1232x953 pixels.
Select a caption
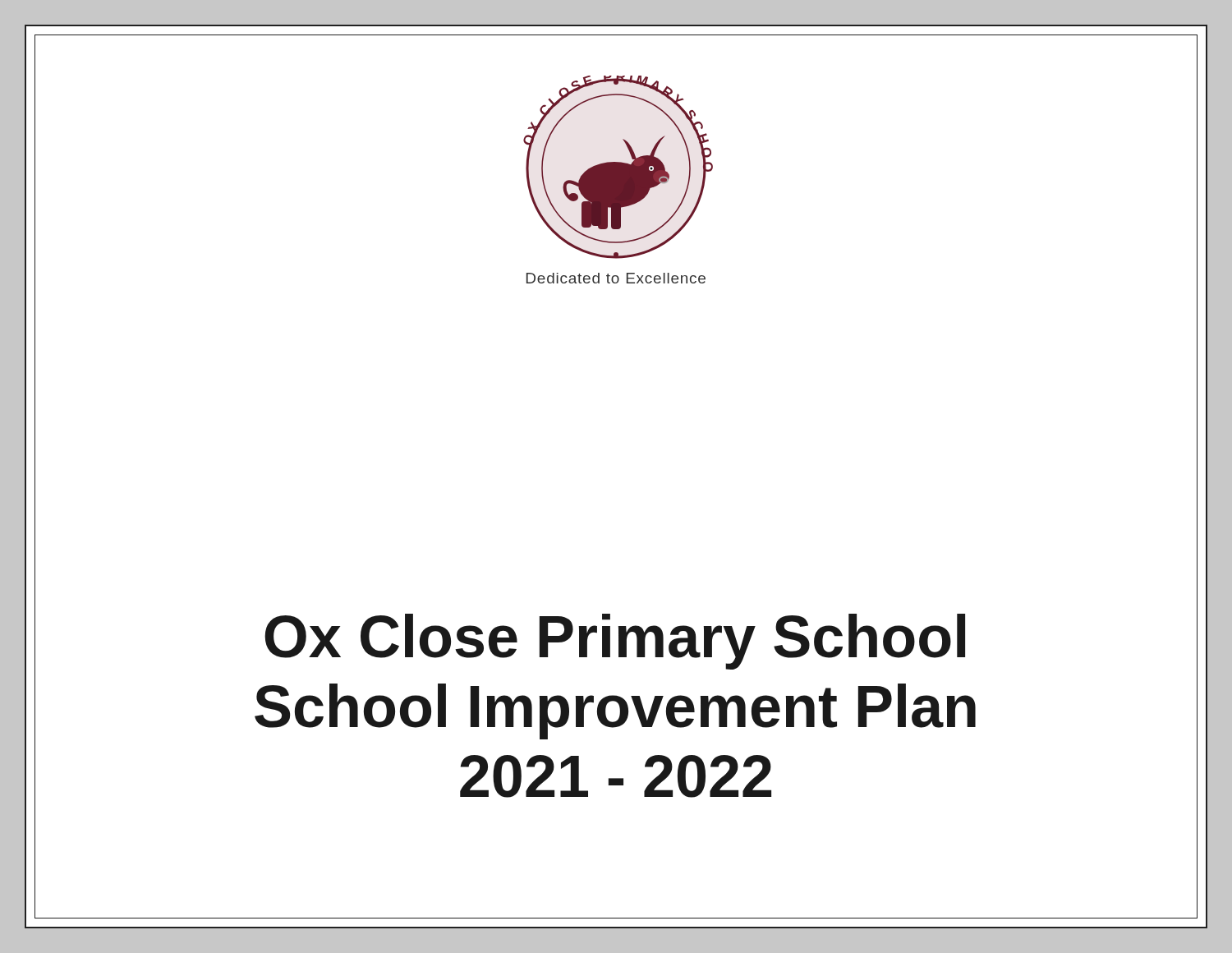[616, 278]
